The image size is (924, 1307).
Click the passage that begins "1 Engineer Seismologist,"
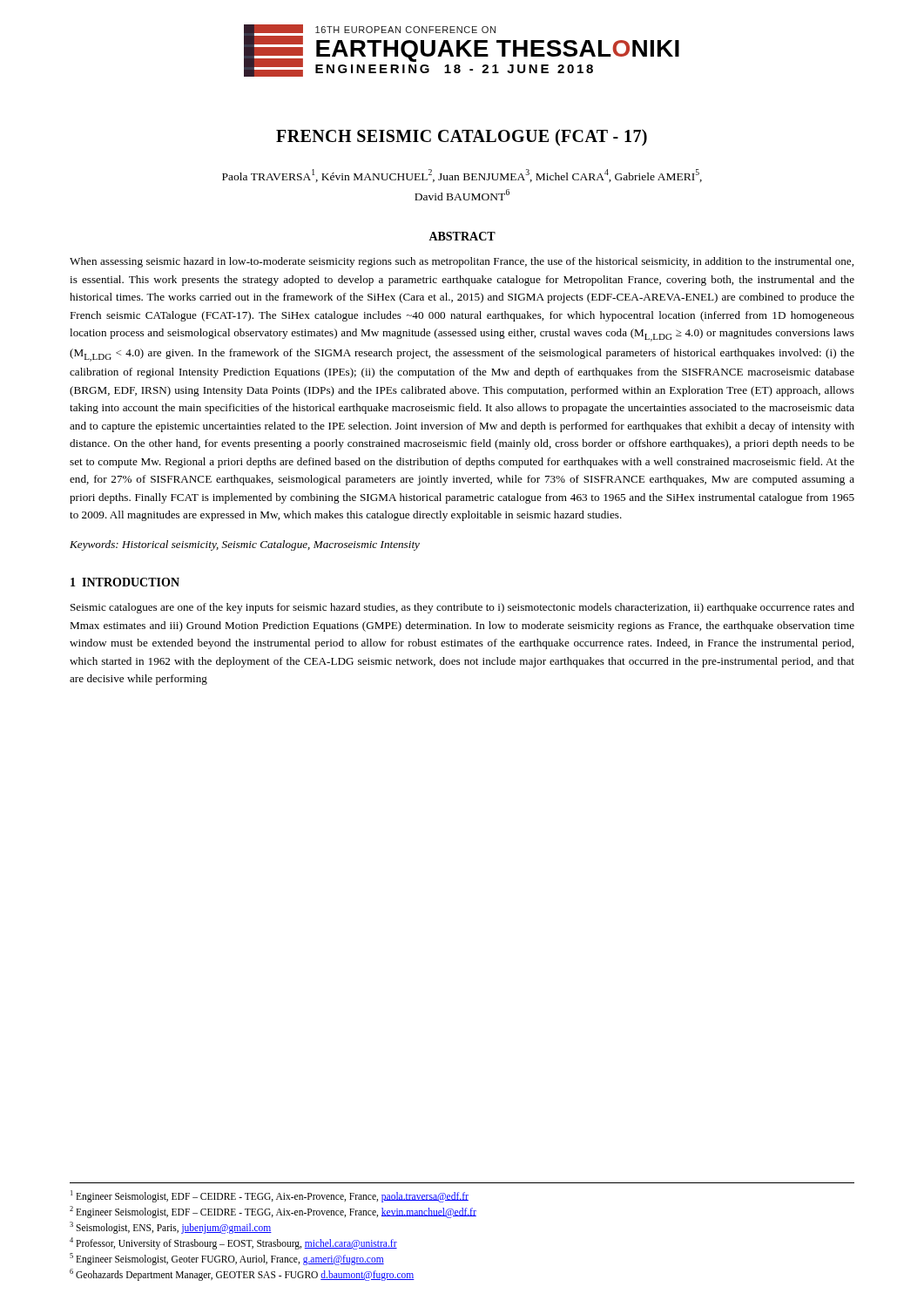click(x=269, y=1195)
